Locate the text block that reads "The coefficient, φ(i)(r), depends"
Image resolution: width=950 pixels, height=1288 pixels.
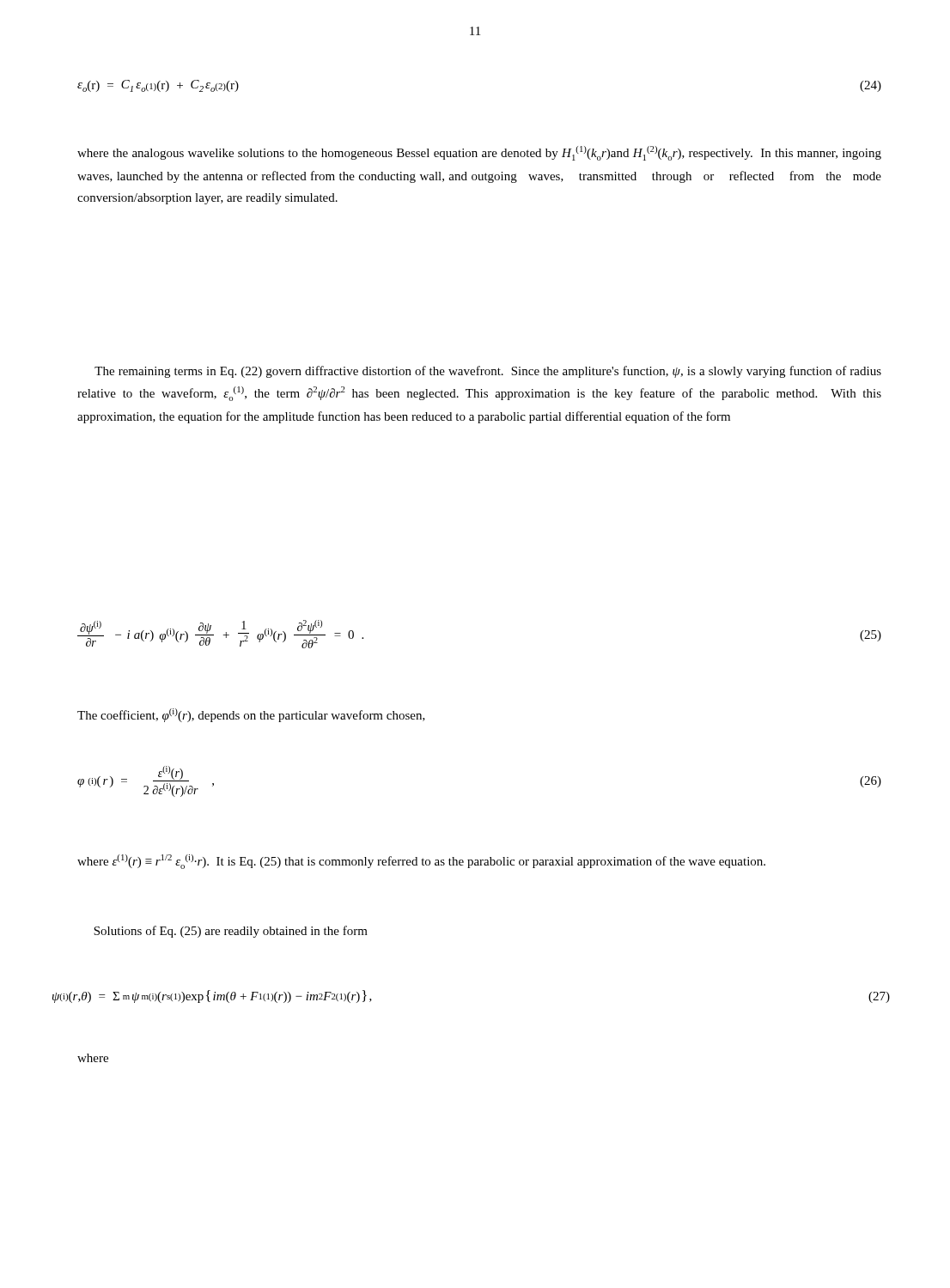(251, 714)
